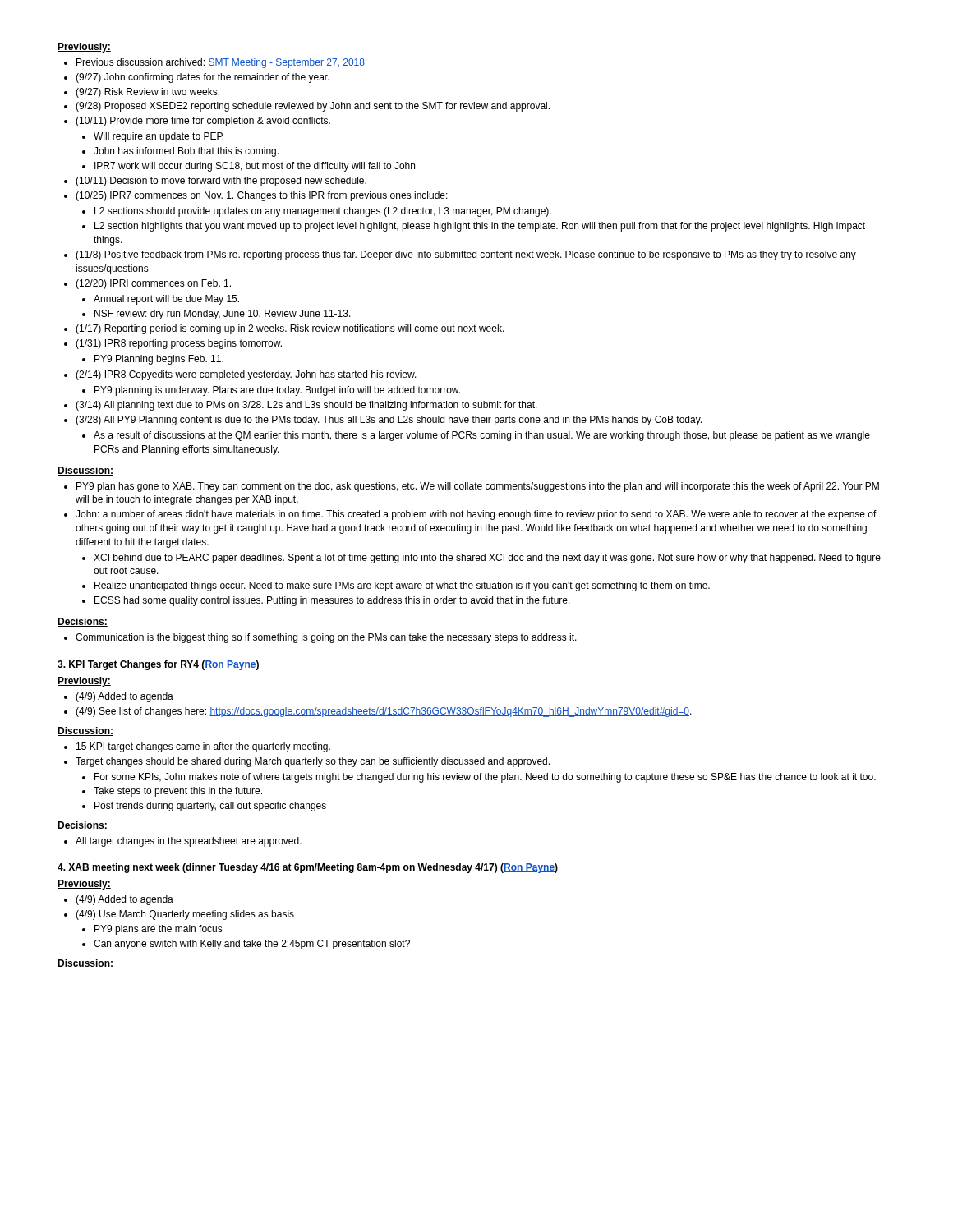Screen dimensions: 1232x953
Task: Find the list item that says "Previous discussion archived: SMT Meeting -"
Action: (476, 256)
